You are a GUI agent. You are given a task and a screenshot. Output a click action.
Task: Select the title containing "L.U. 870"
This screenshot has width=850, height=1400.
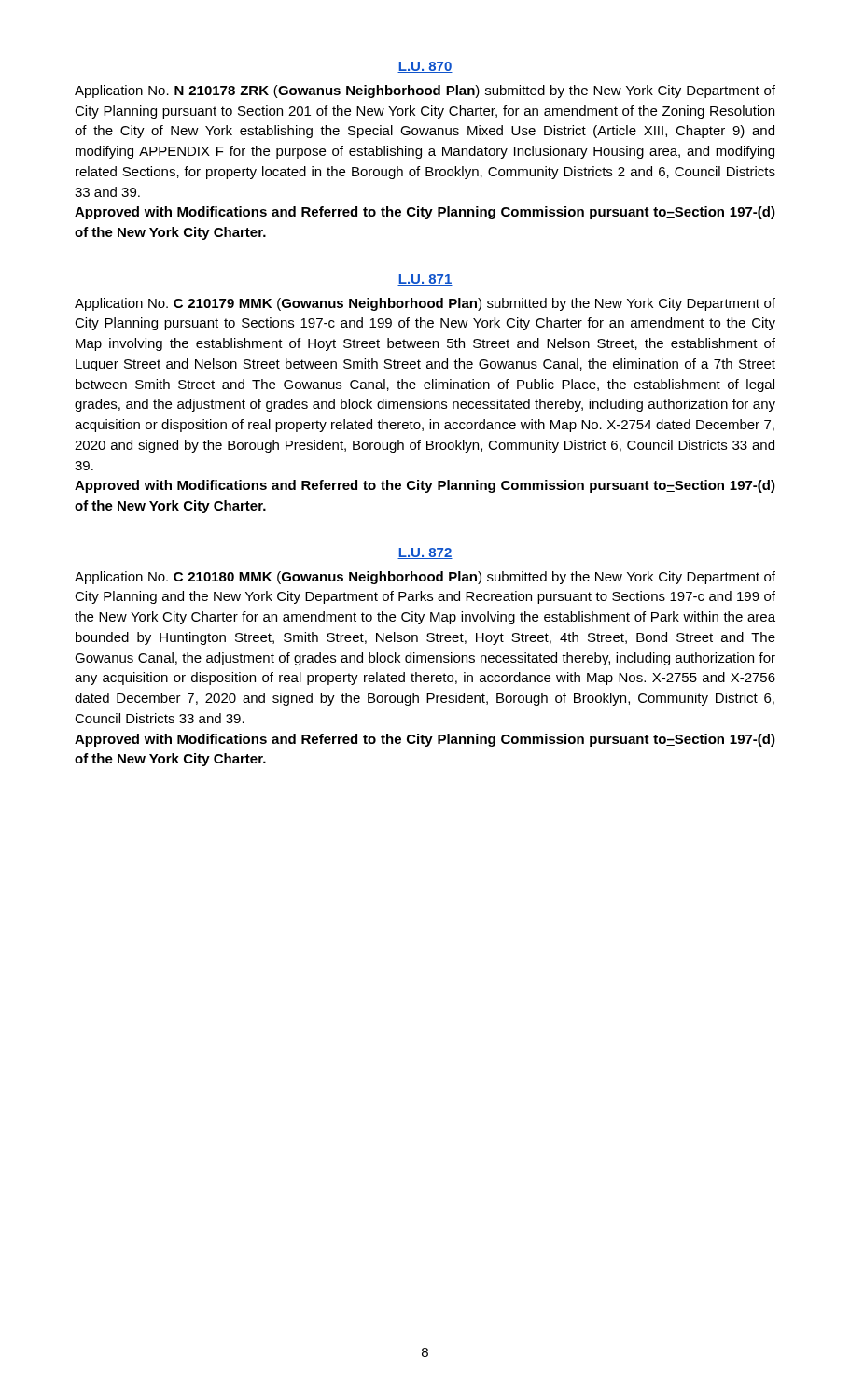click(x=425, y=66)
